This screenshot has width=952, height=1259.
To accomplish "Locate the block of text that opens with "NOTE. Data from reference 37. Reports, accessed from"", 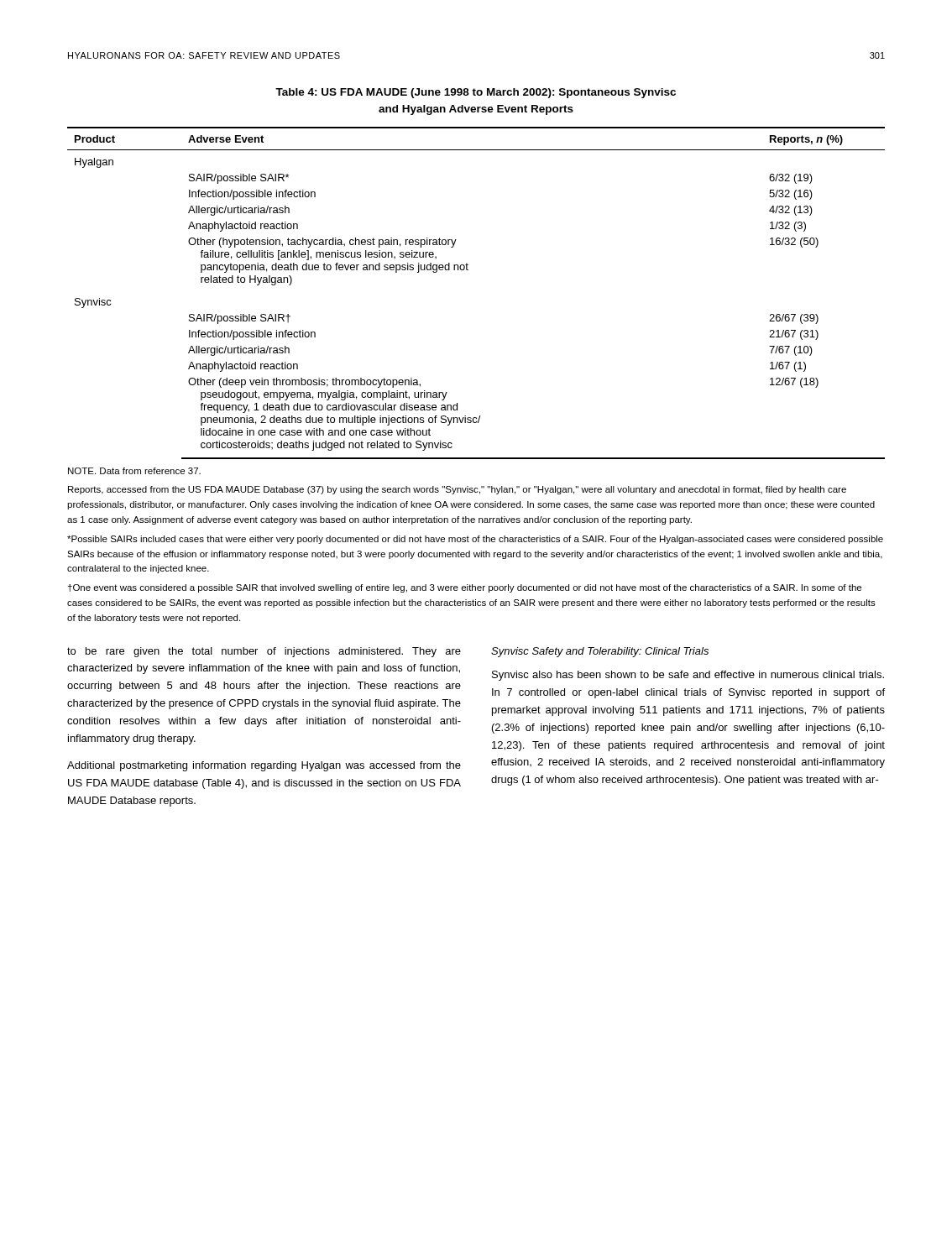I will pyautogui.click(x=476, y=545).
